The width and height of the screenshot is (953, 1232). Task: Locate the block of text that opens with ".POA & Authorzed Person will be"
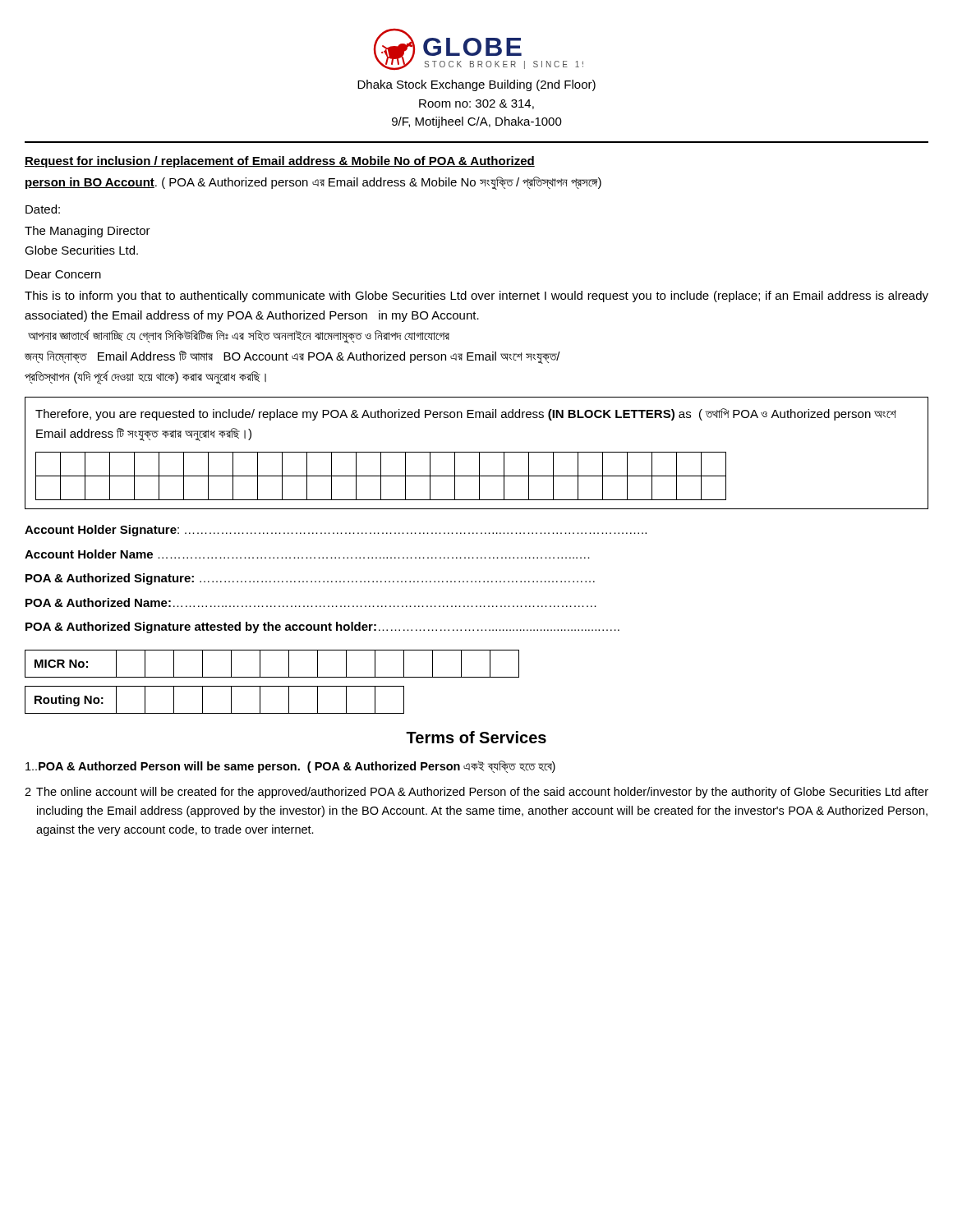[x=290, y=766]
